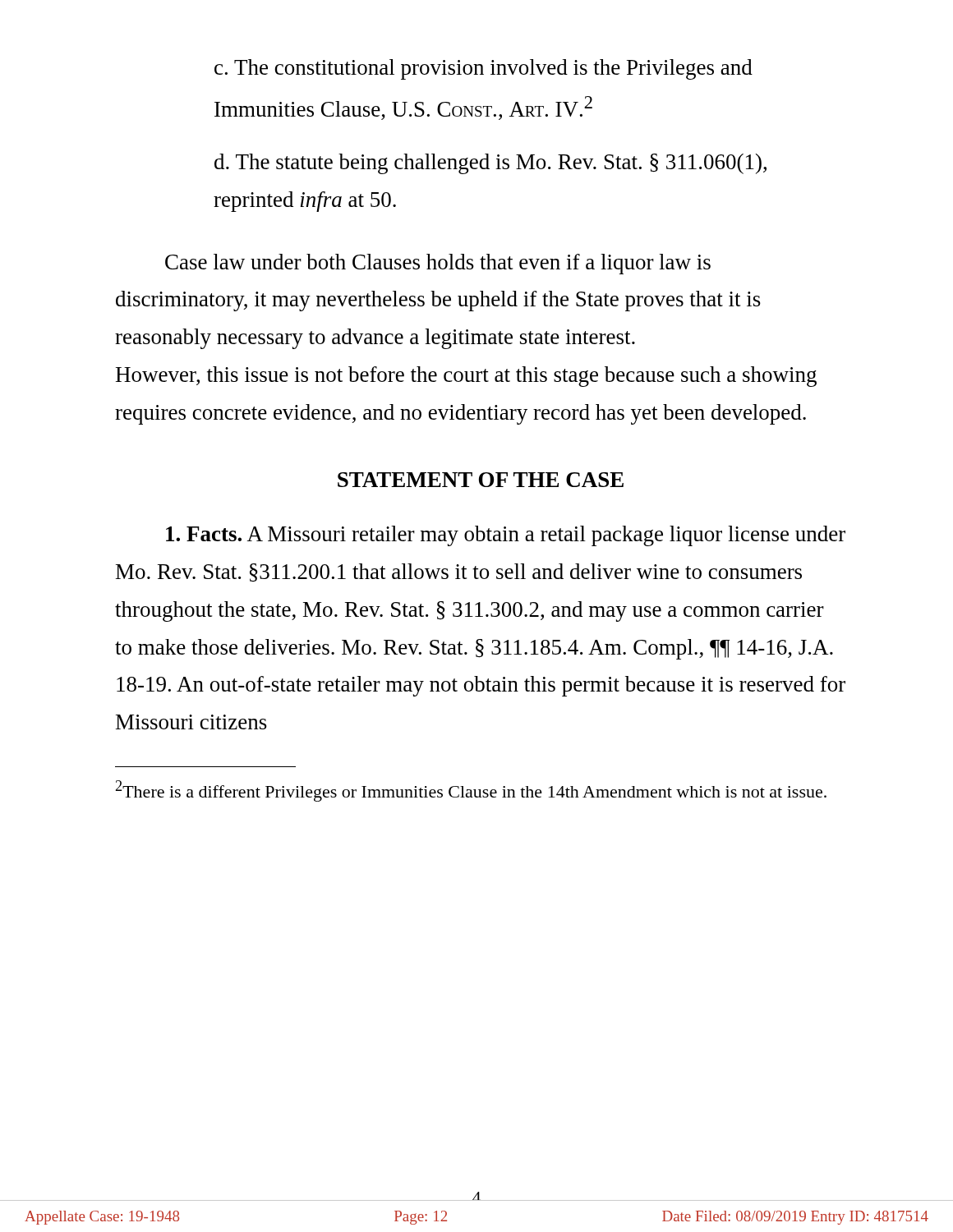Image resolution: width=953 pixels, height=1232 pixels.
Task: Select the block starting "Facts. A Missouri retailer may obtain"
Action: pos(481,629)
